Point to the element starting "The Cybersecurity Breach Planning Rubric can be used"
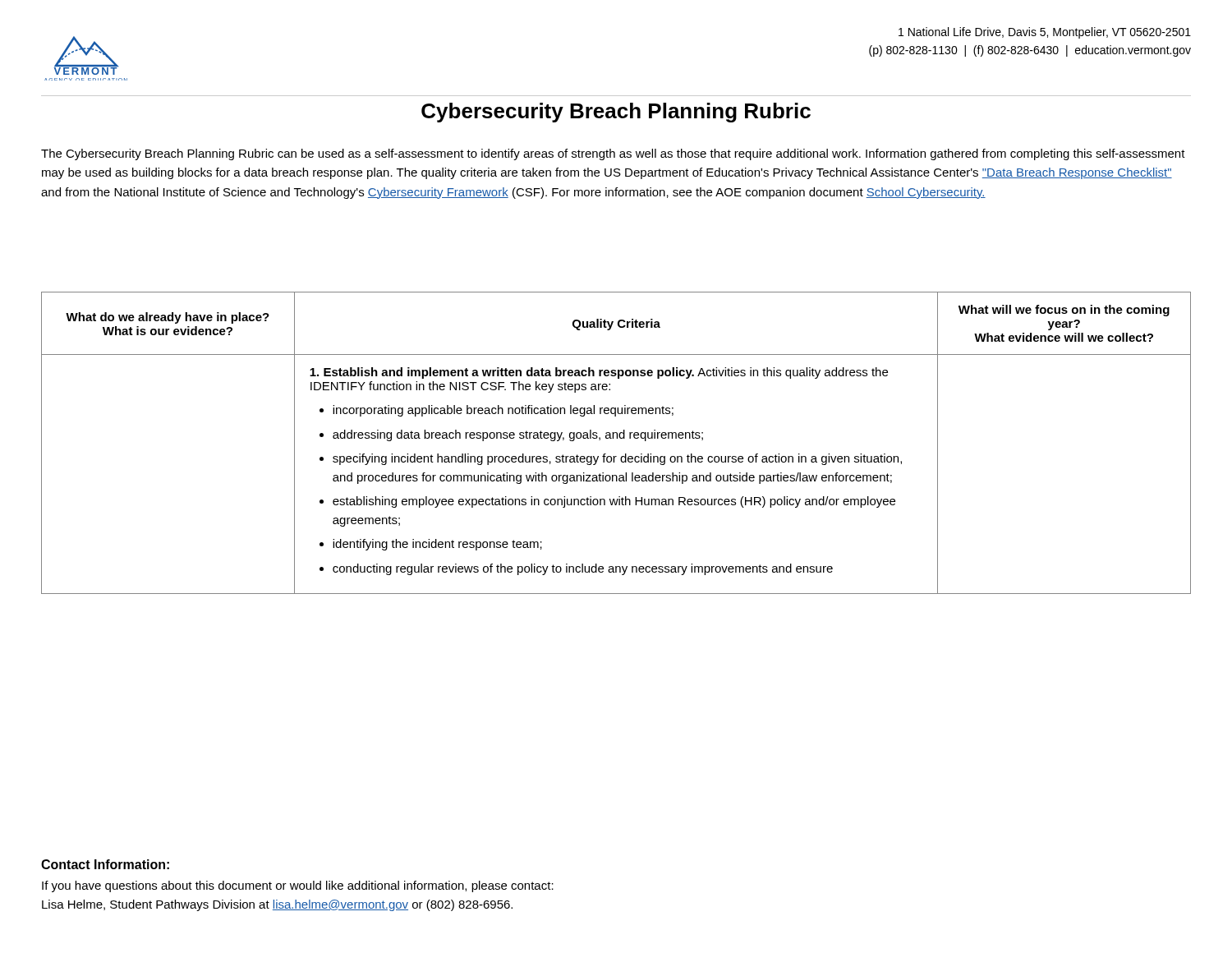 (x=613, y=172)
